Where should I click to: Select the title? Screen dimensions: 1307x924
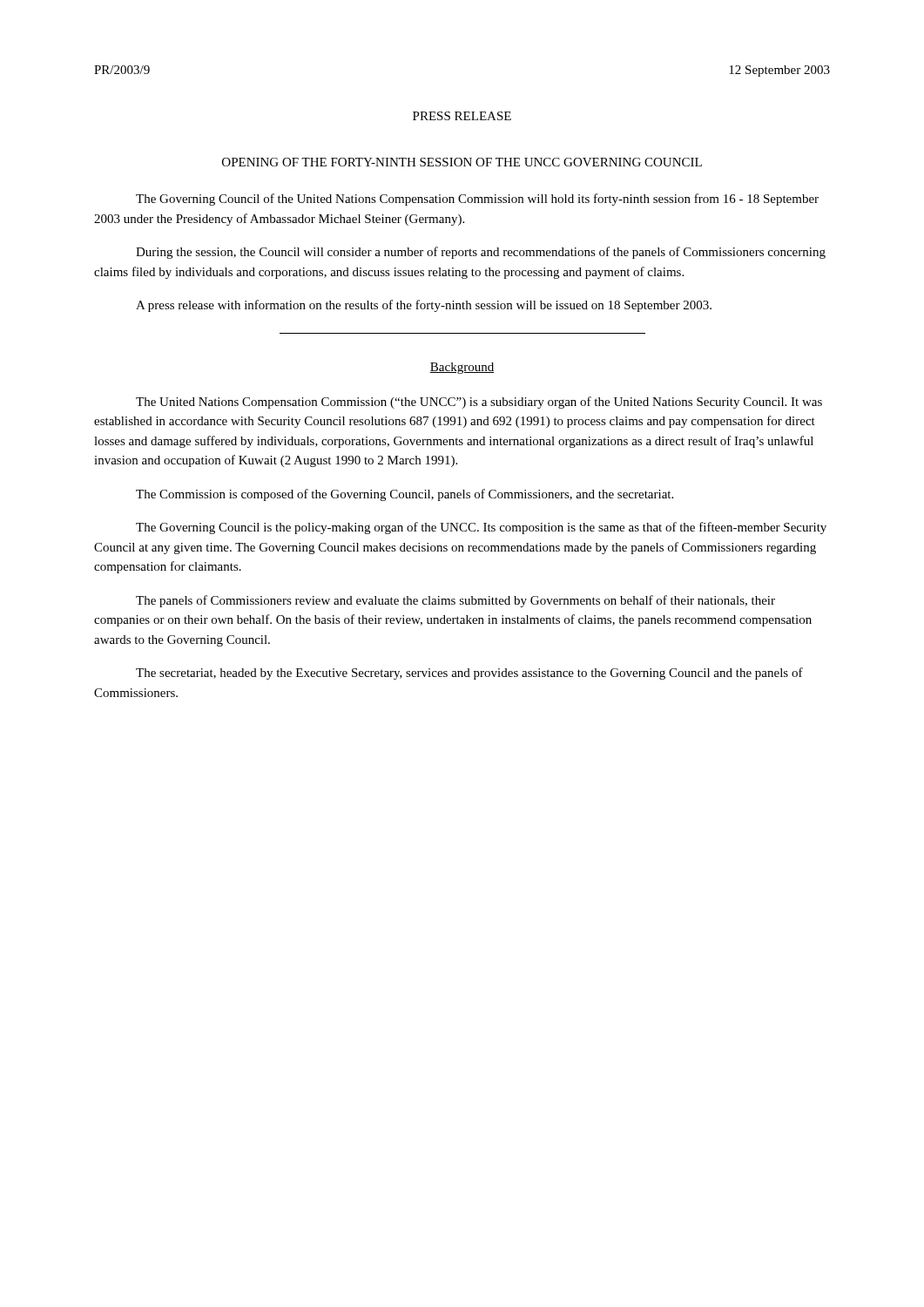click(462, 116)
